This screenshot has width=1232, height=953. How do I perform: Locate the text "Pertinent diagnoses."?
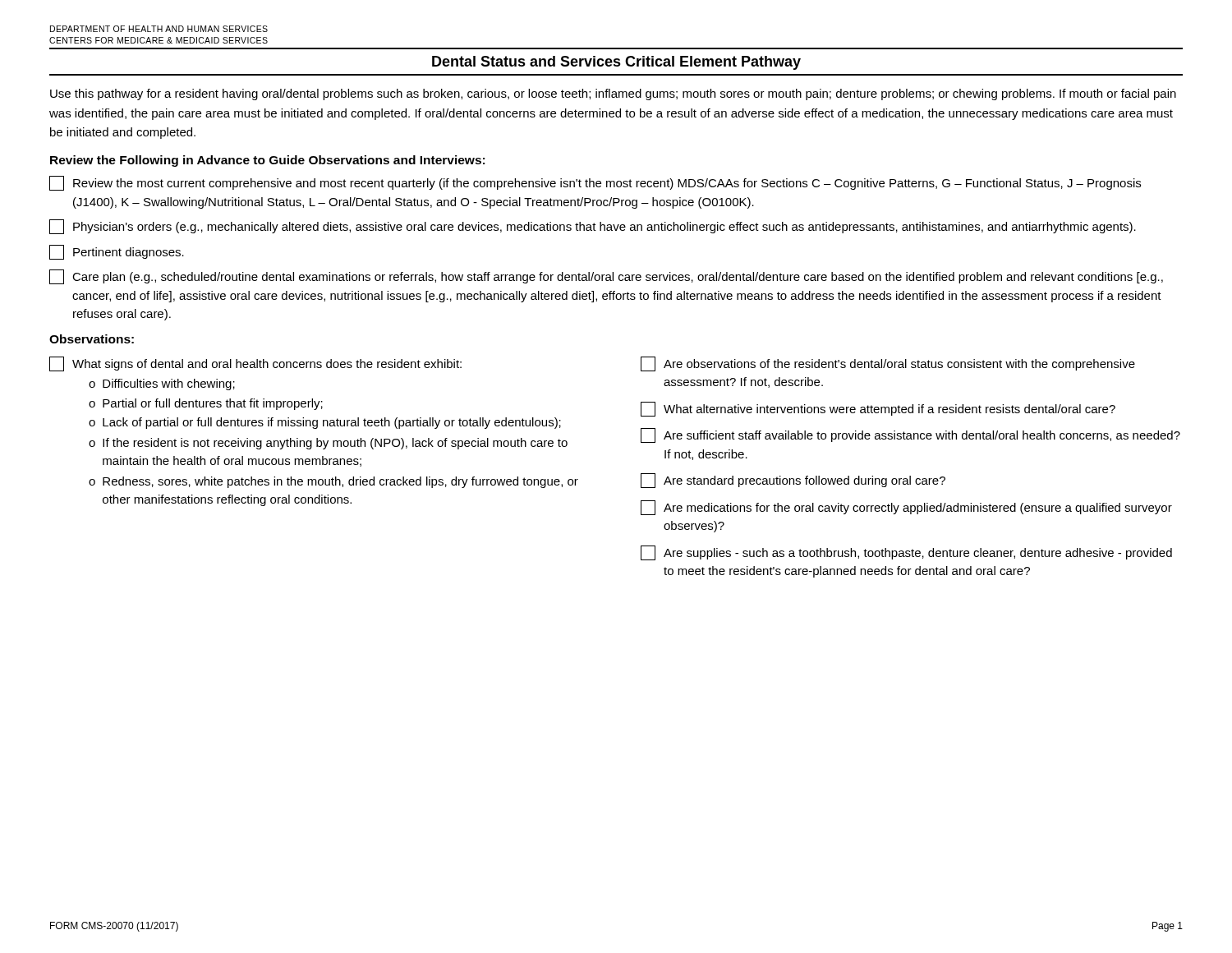tap(117, 252)
